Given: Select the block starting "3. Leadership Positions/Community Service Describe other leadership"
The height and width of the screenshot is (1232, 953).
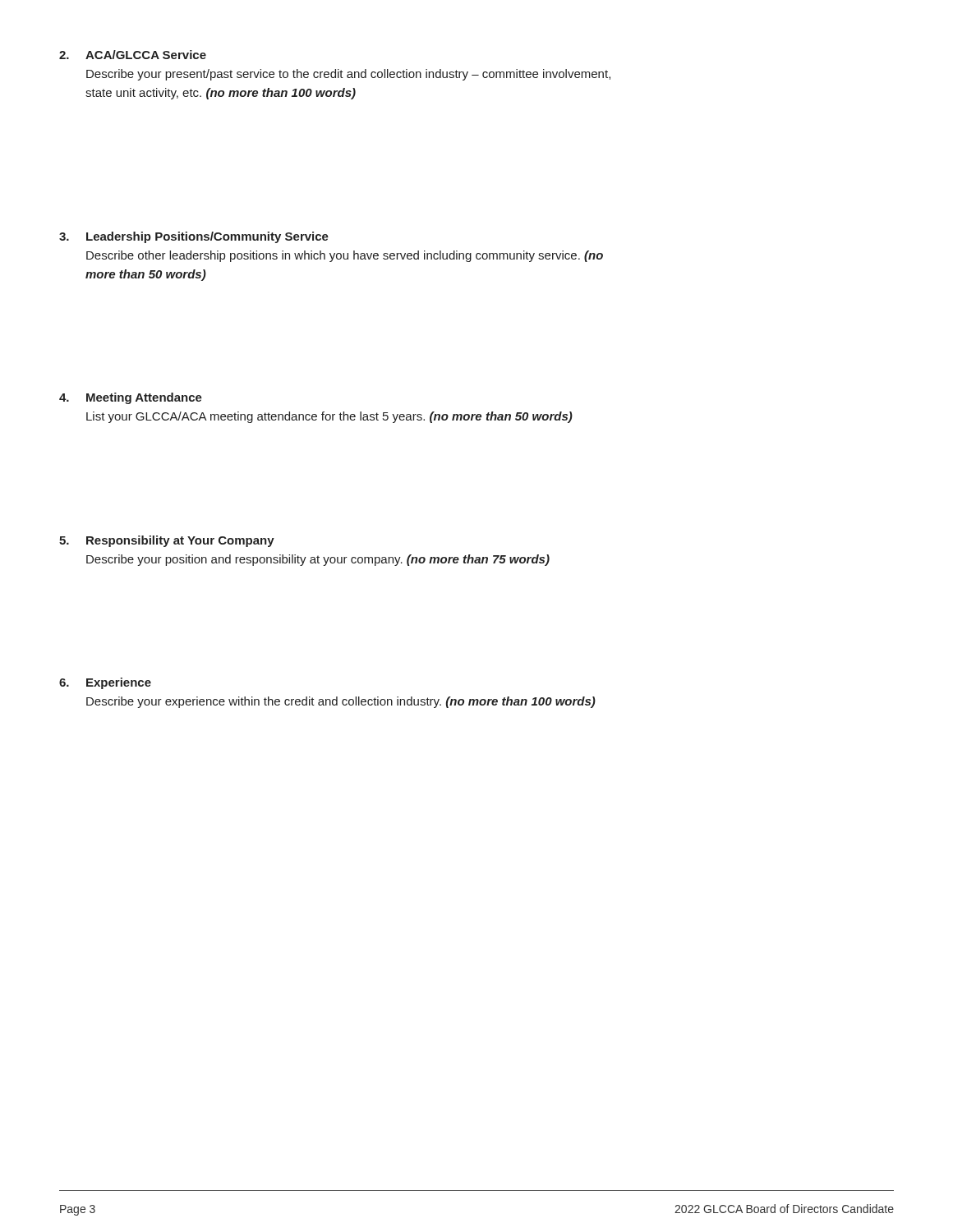Looking at the screenshot, I should (476, 256).
